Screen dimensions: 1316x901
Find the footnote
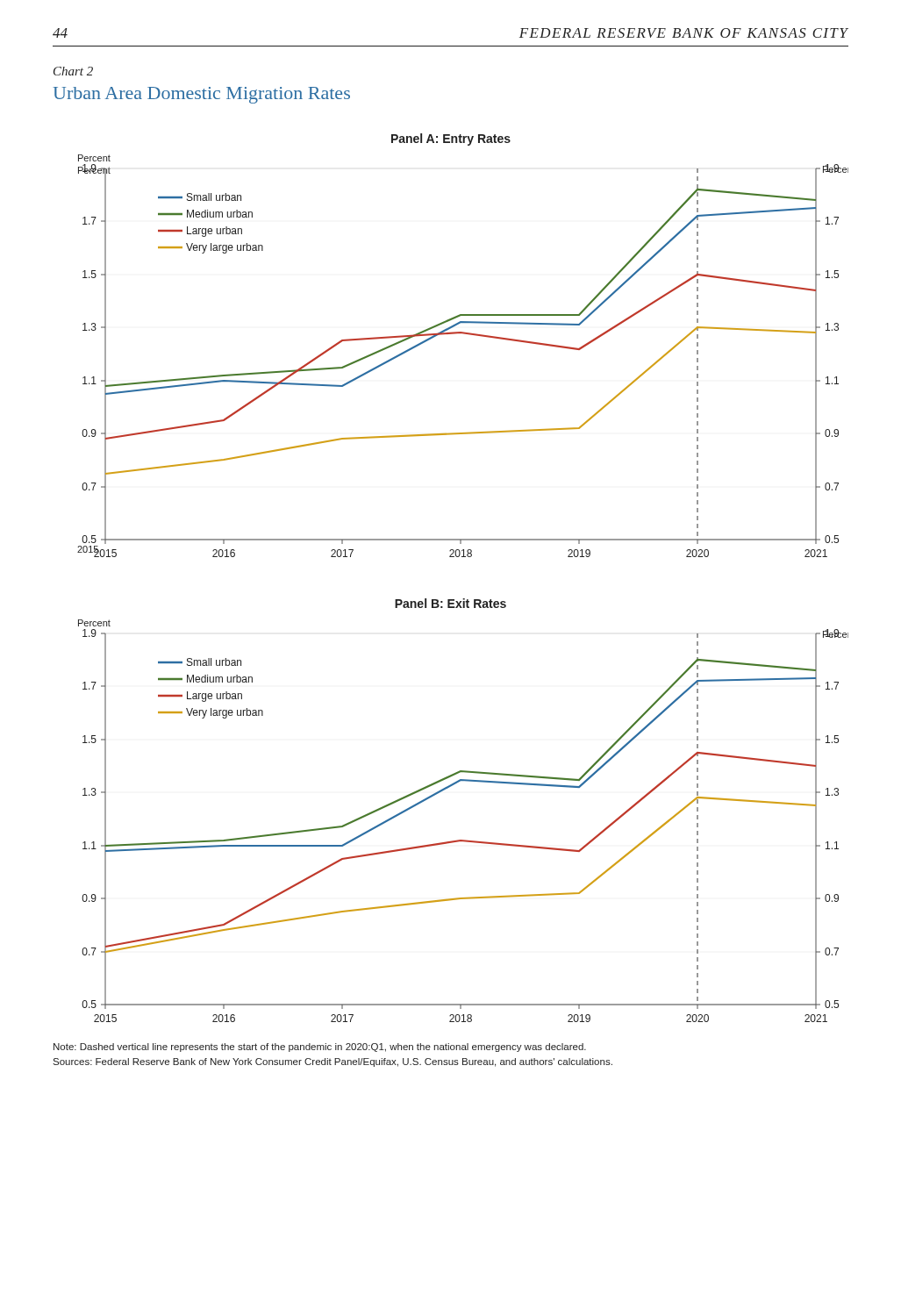(333, 1054)
